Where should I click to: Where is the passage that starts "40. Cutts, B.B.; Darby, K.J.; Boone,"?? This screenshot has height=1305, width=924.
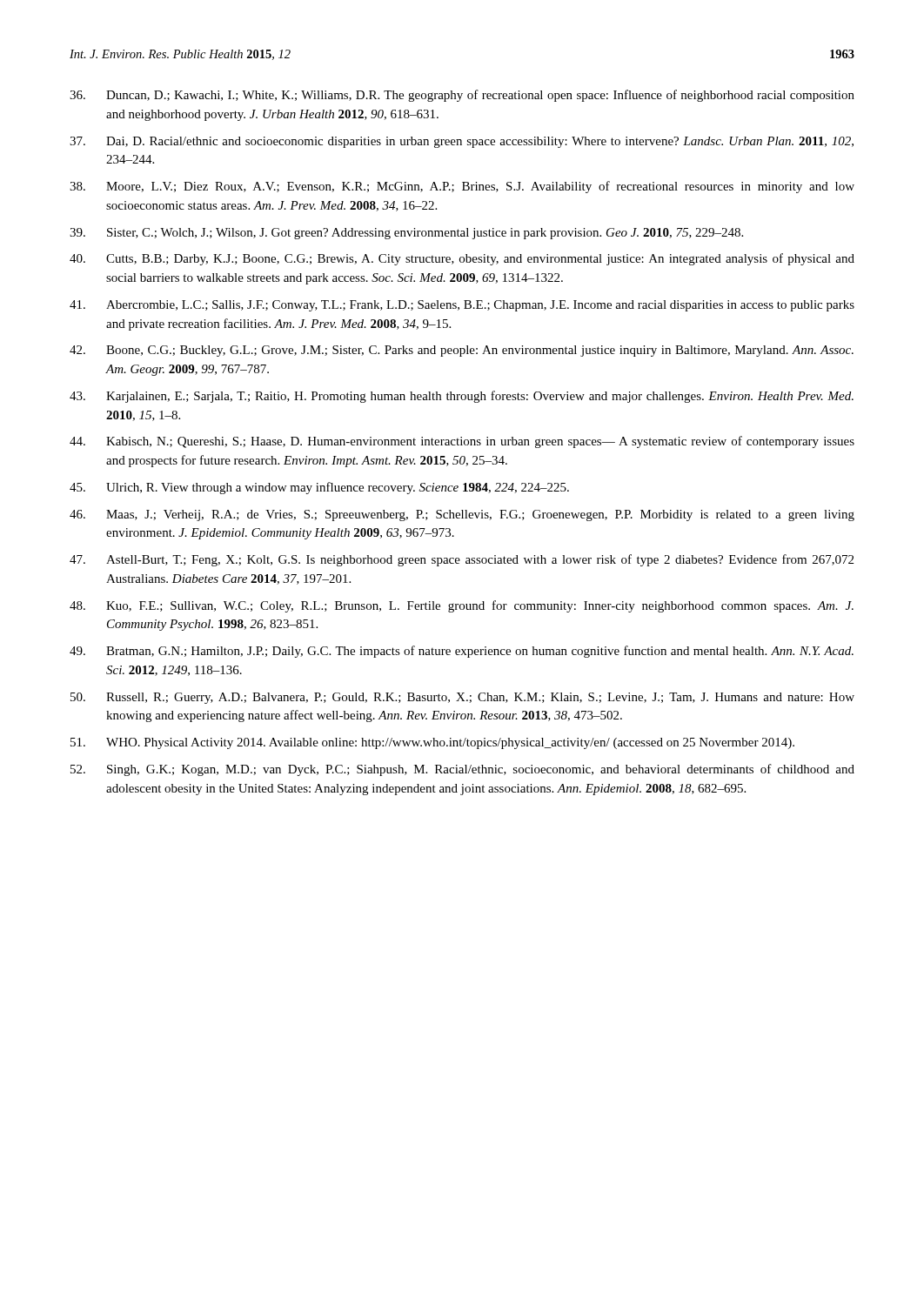click(x=462, y=269)
